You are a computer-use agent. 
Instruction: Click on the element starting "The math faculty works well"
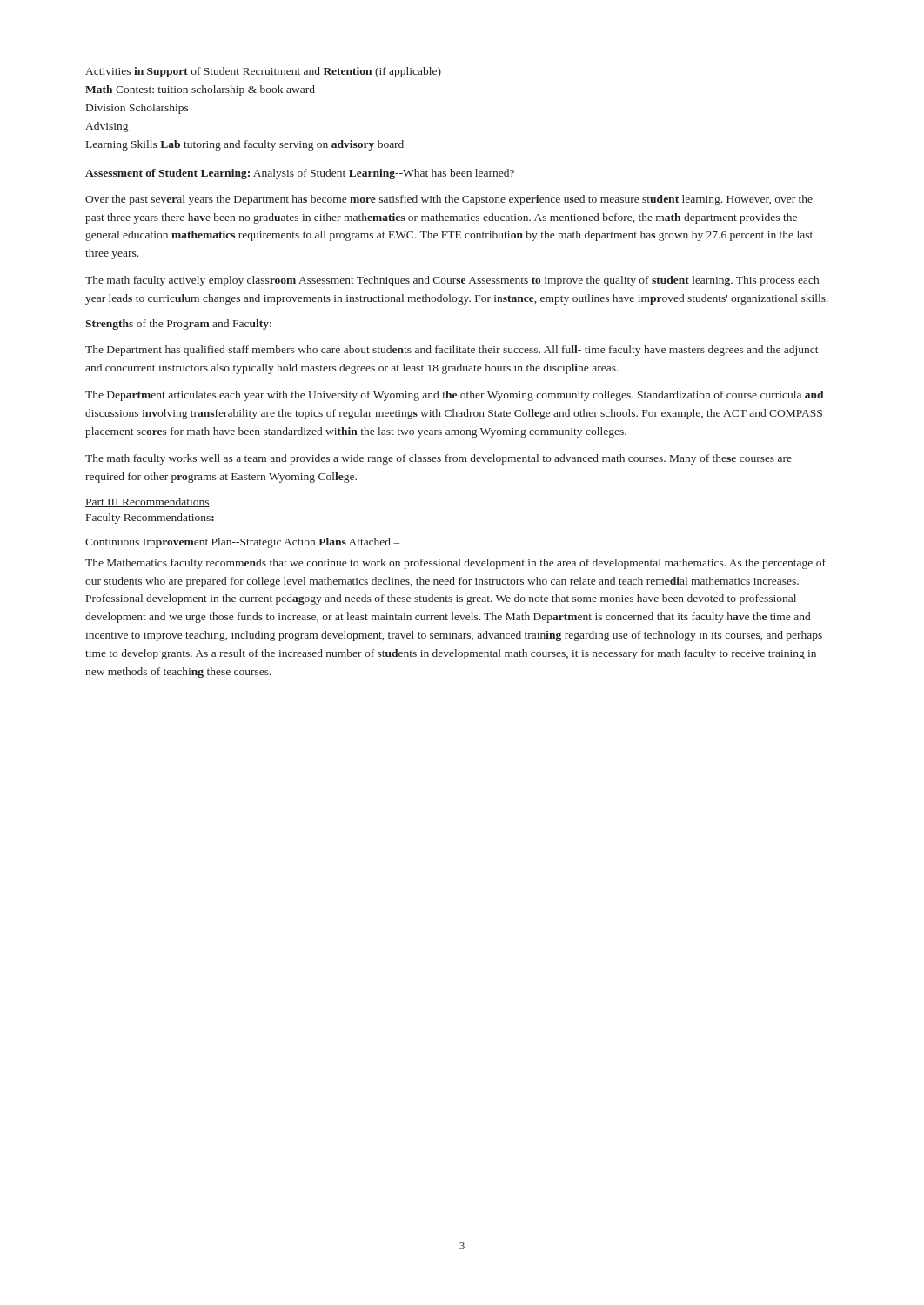coord(439,467)
